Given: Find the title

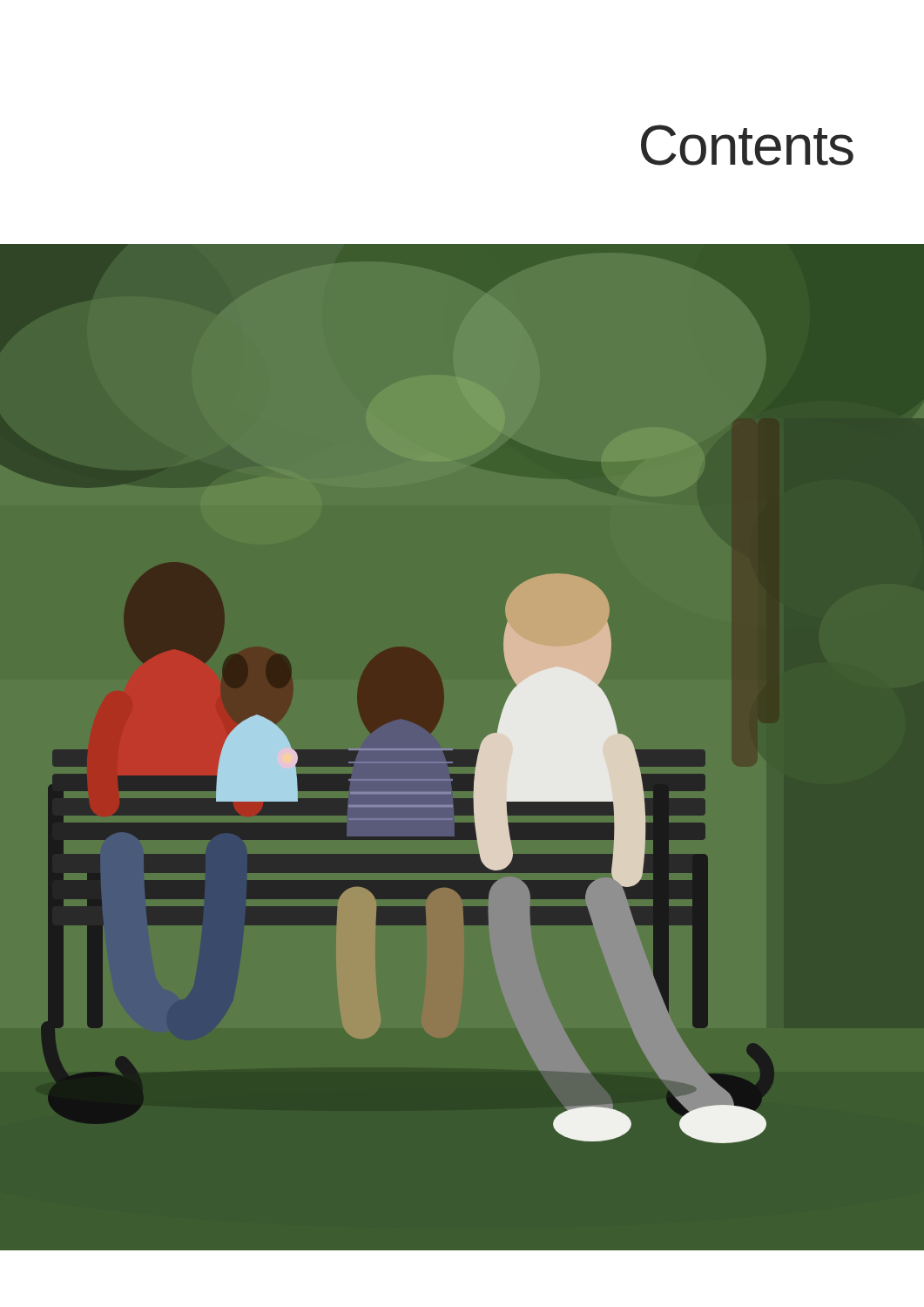Looking at the screenshot, I should (x=746, y=145).
